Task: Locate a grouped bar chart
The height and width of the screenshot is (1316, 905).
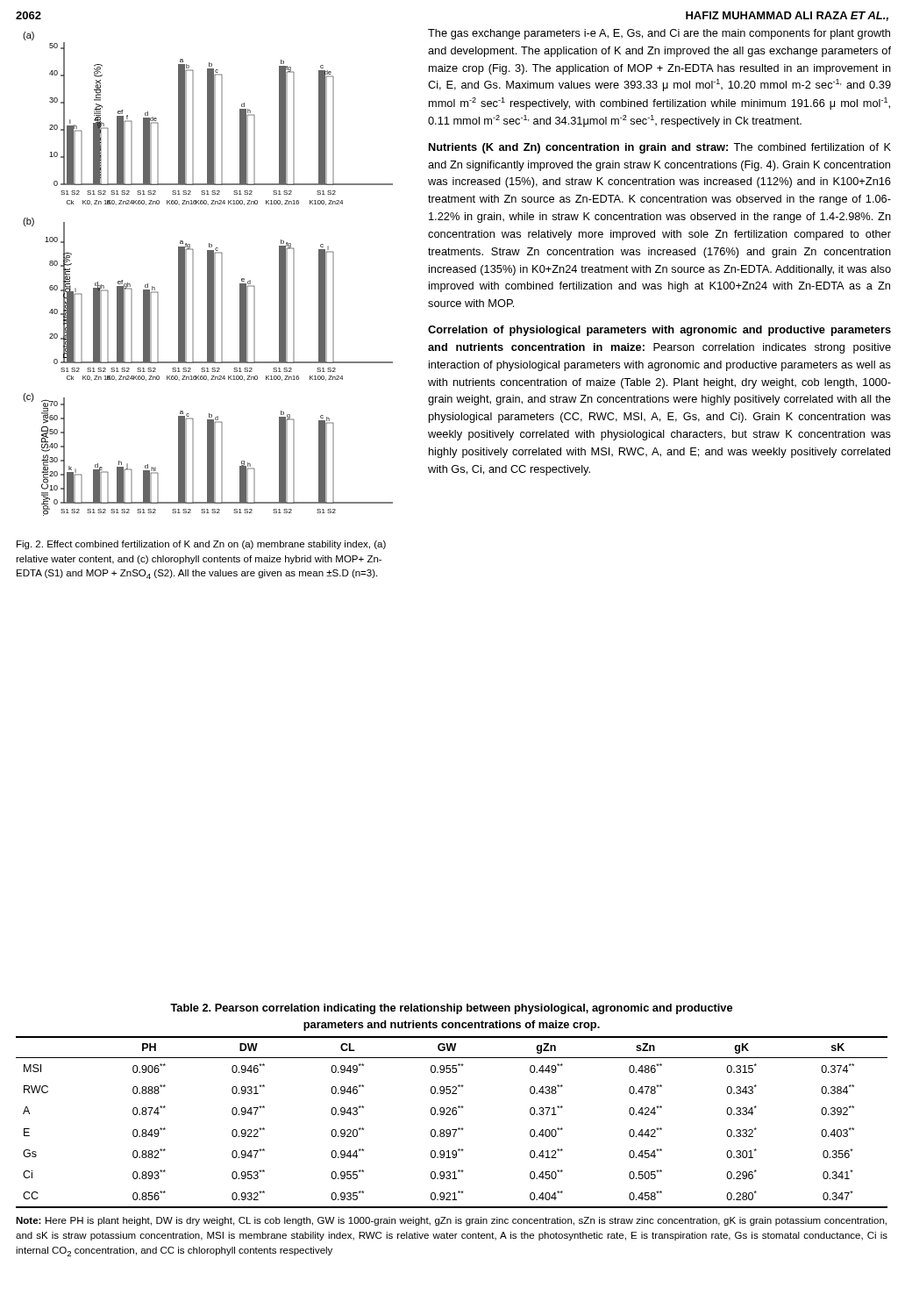Action: pos(211,270)
